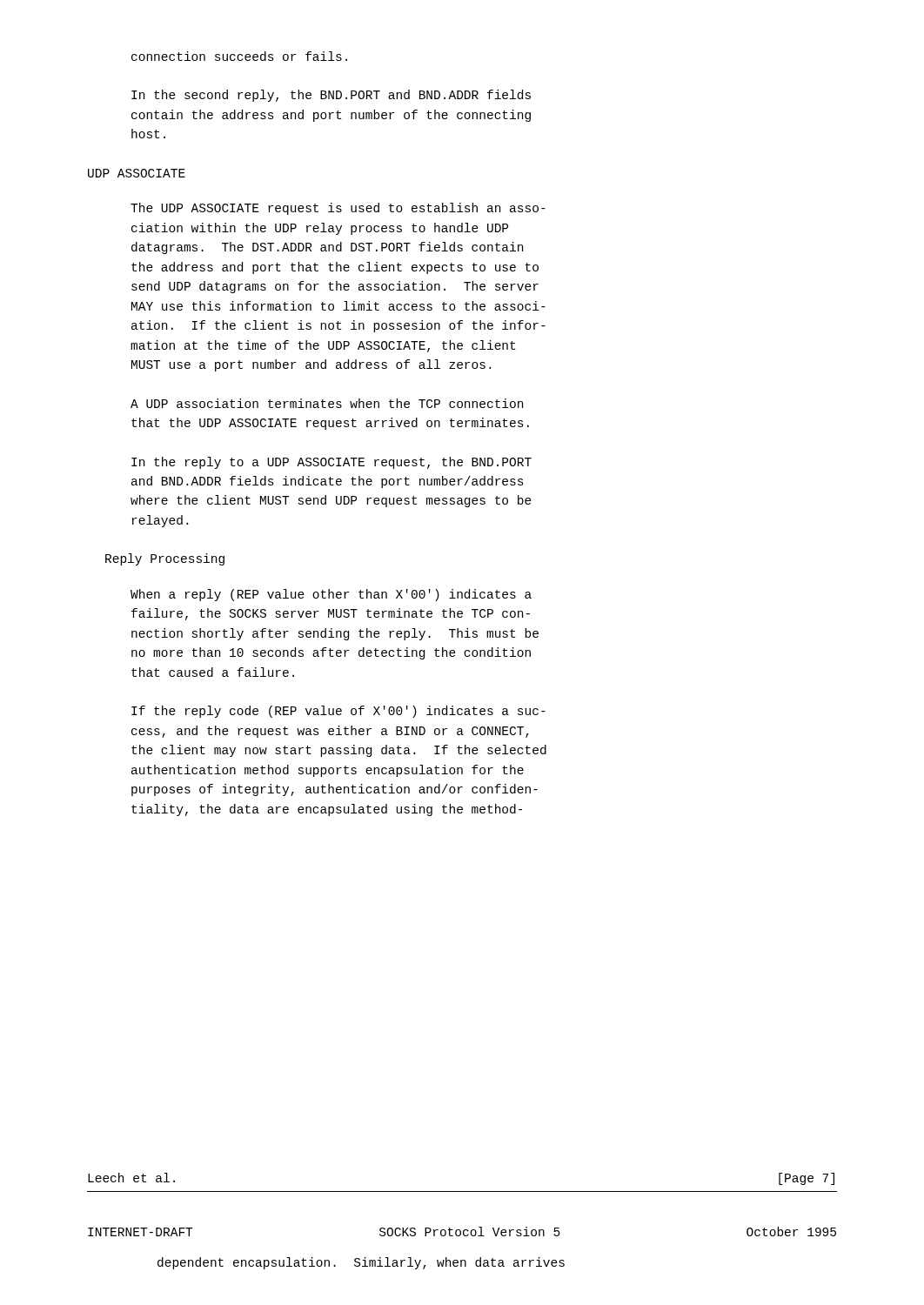The height and width of the screenshot is (1305, 924).
Task: Find the block starting "UDP ASSOCIATE"
Action: coord(136,174)
